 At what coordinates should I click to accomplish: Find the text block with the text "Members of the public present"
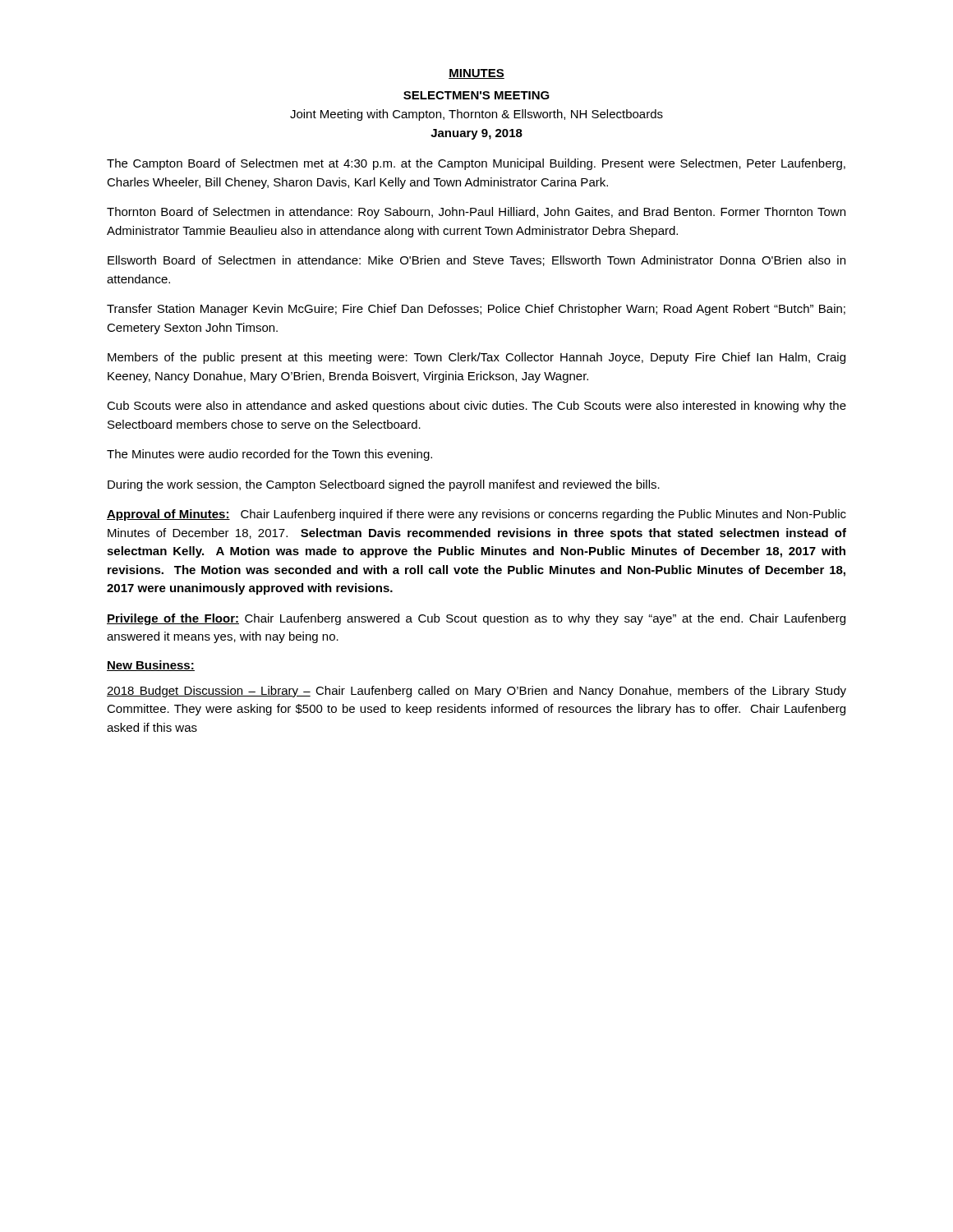(x=476, y=366)
